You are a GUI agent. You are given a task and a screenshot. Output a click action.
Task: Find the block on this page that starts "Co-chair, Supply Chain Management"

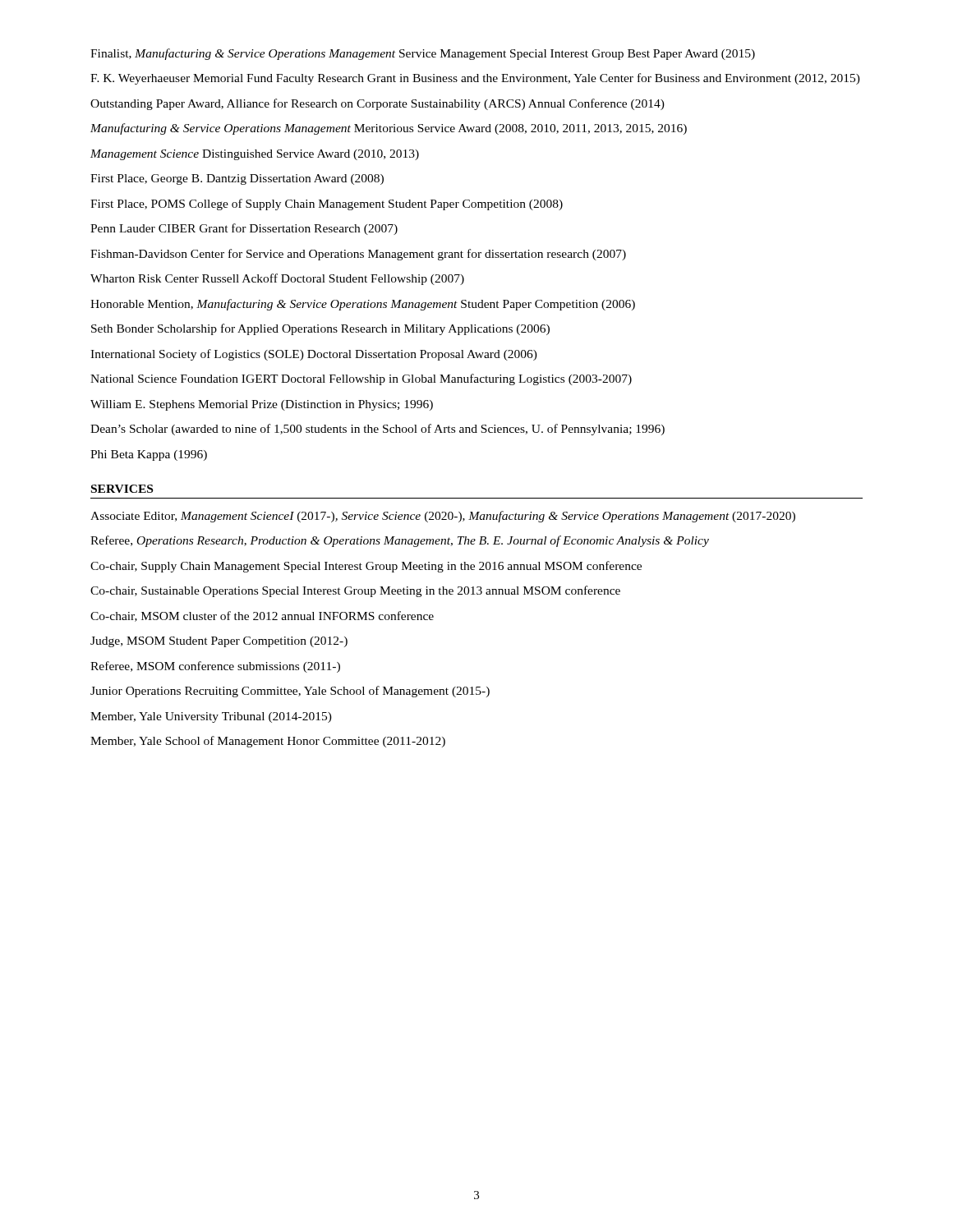366,565
